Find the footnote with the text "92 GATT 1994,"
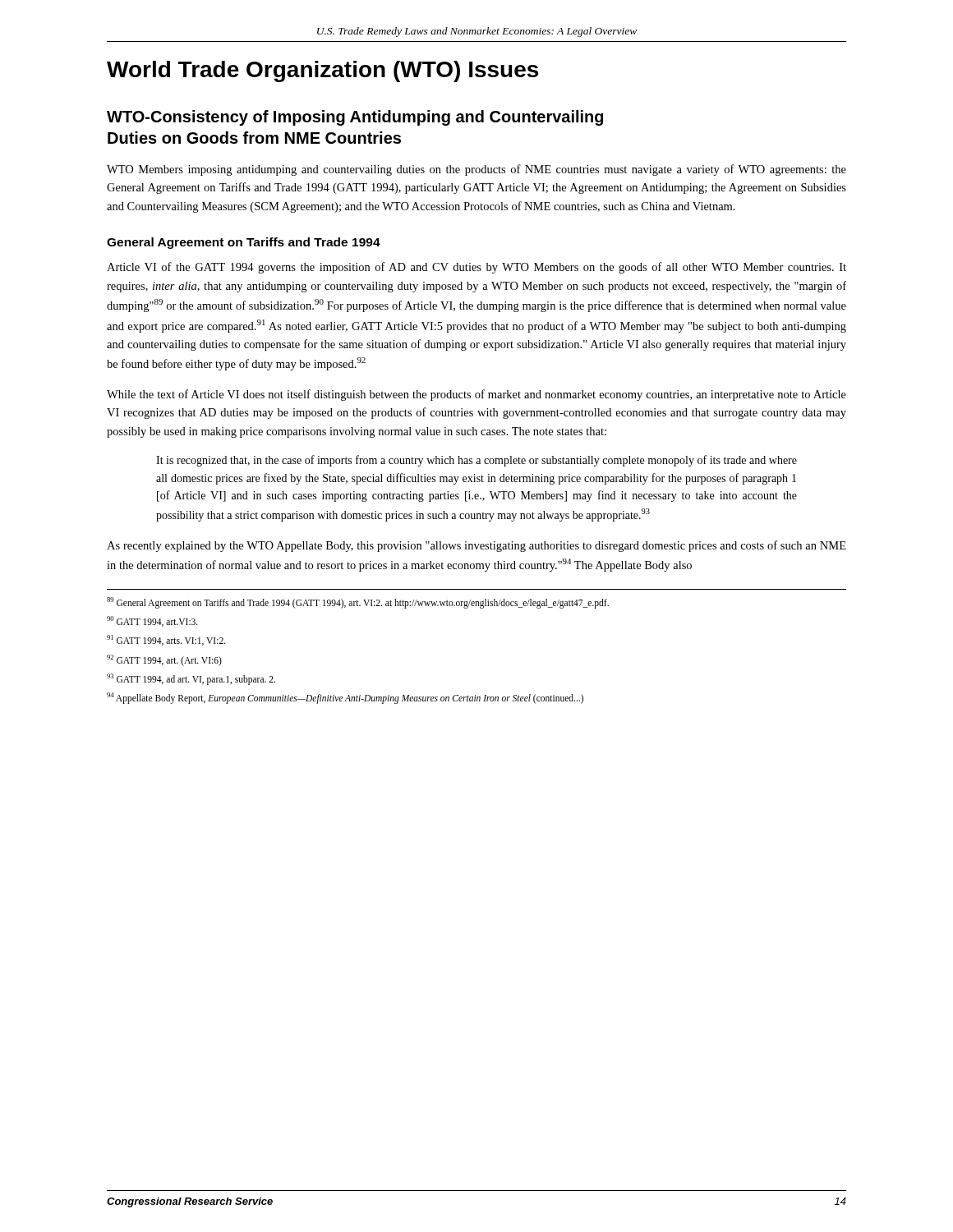Image resolution: width=953 pixels, height=1232 pixels. pos(164,659)
